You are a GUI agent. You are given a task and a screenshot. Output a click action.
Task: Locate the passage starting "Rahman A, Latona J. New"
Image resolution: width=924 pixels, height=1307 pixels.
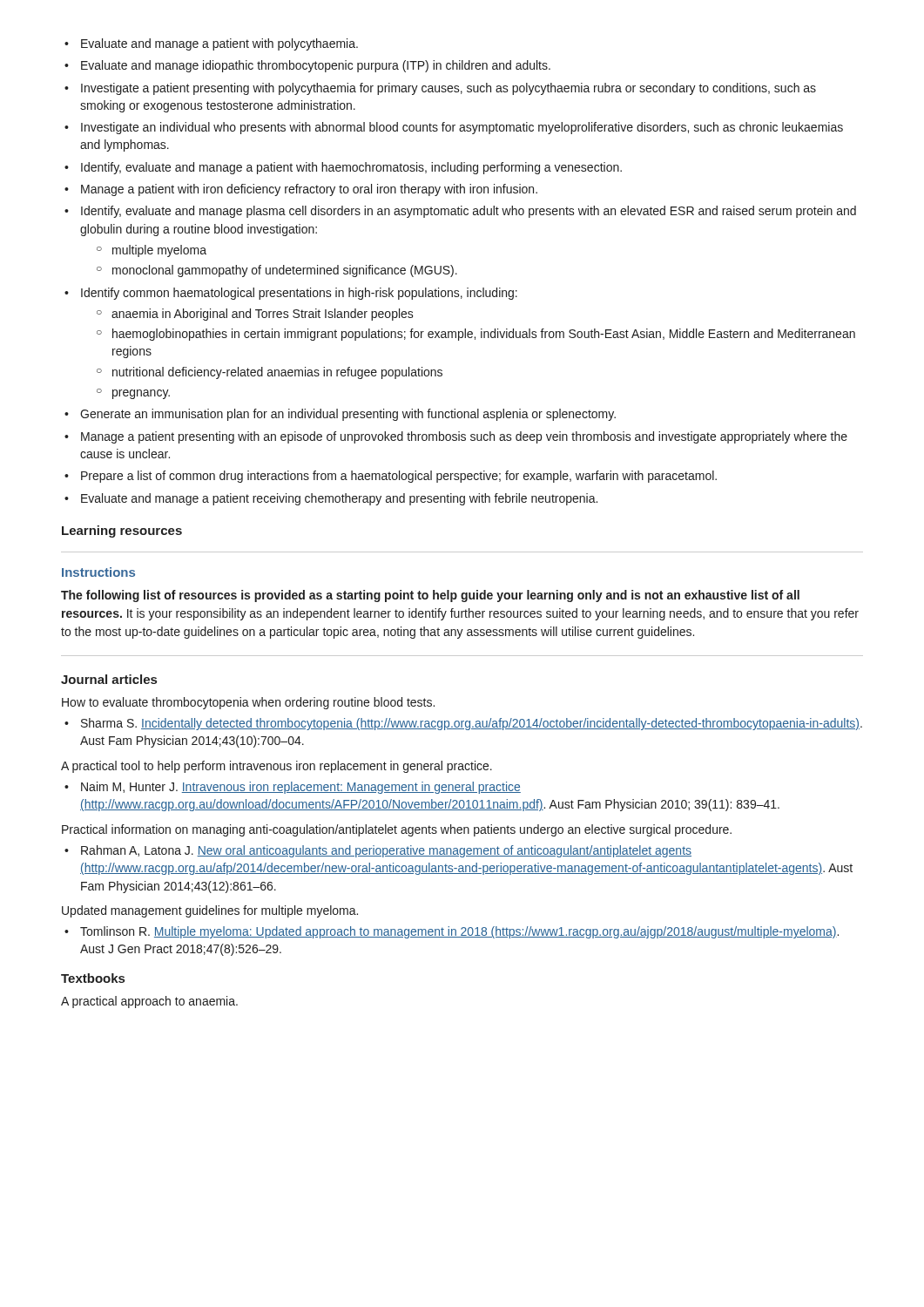pyautogui.click(x=462, y=868)
